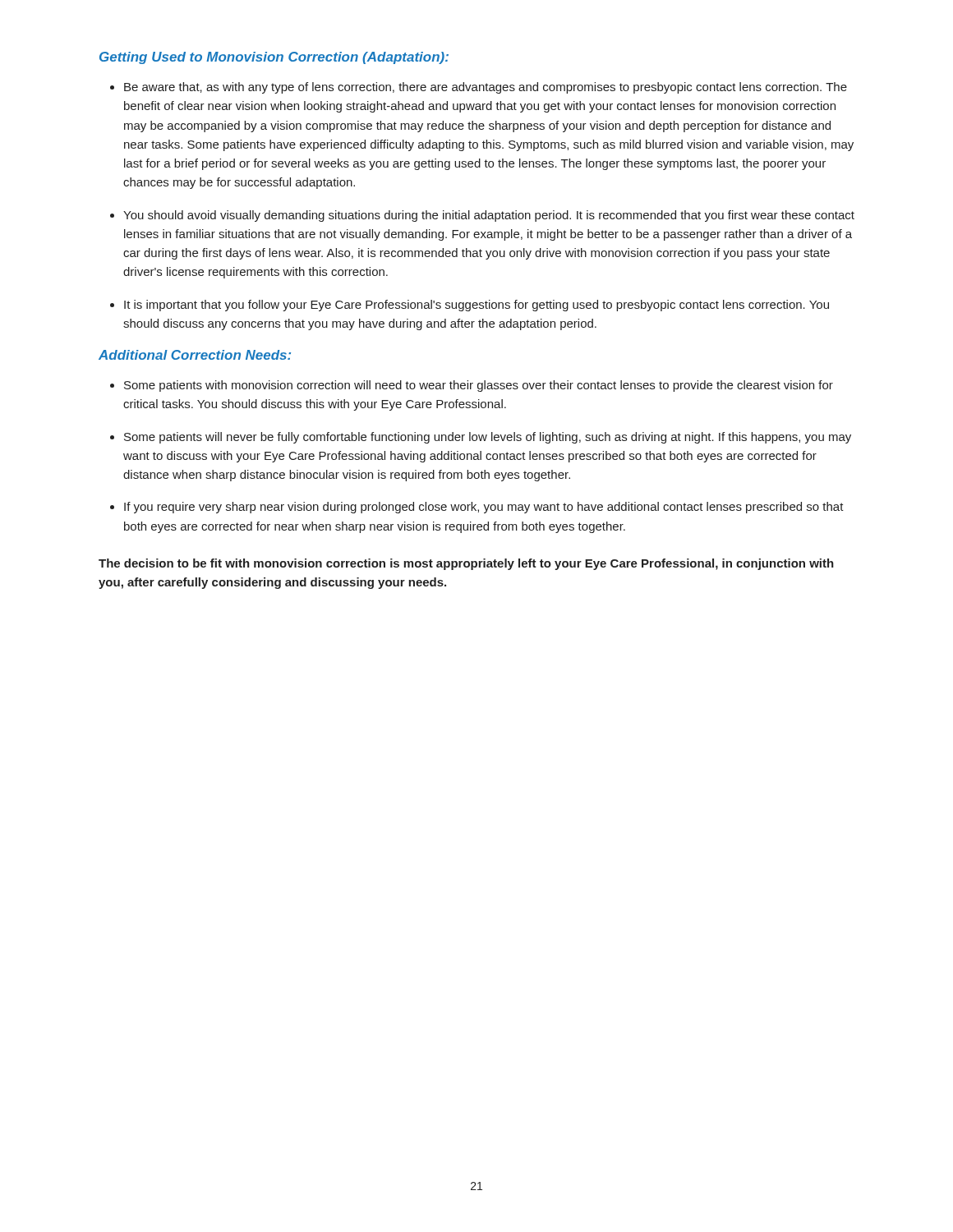953x1232 pixels.
Task: Point to "Additional Correction Needs:"
Action: click(x=195, y=355)
